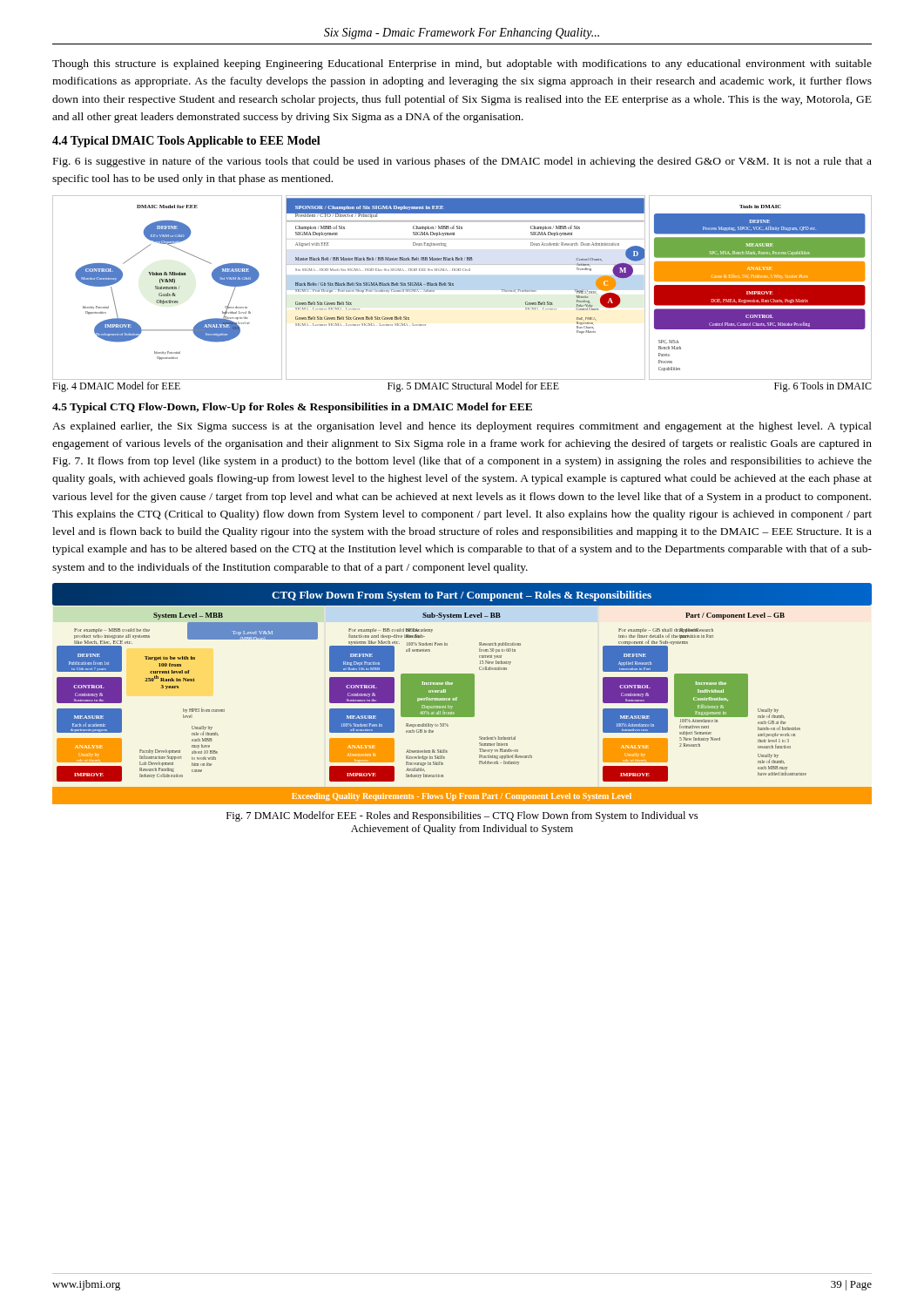Click on the text block that reads "As explained earlier, the Six Sigma"
This screenshot has height=1307, width=924.
pyautogui.click(x=462, y=496)
